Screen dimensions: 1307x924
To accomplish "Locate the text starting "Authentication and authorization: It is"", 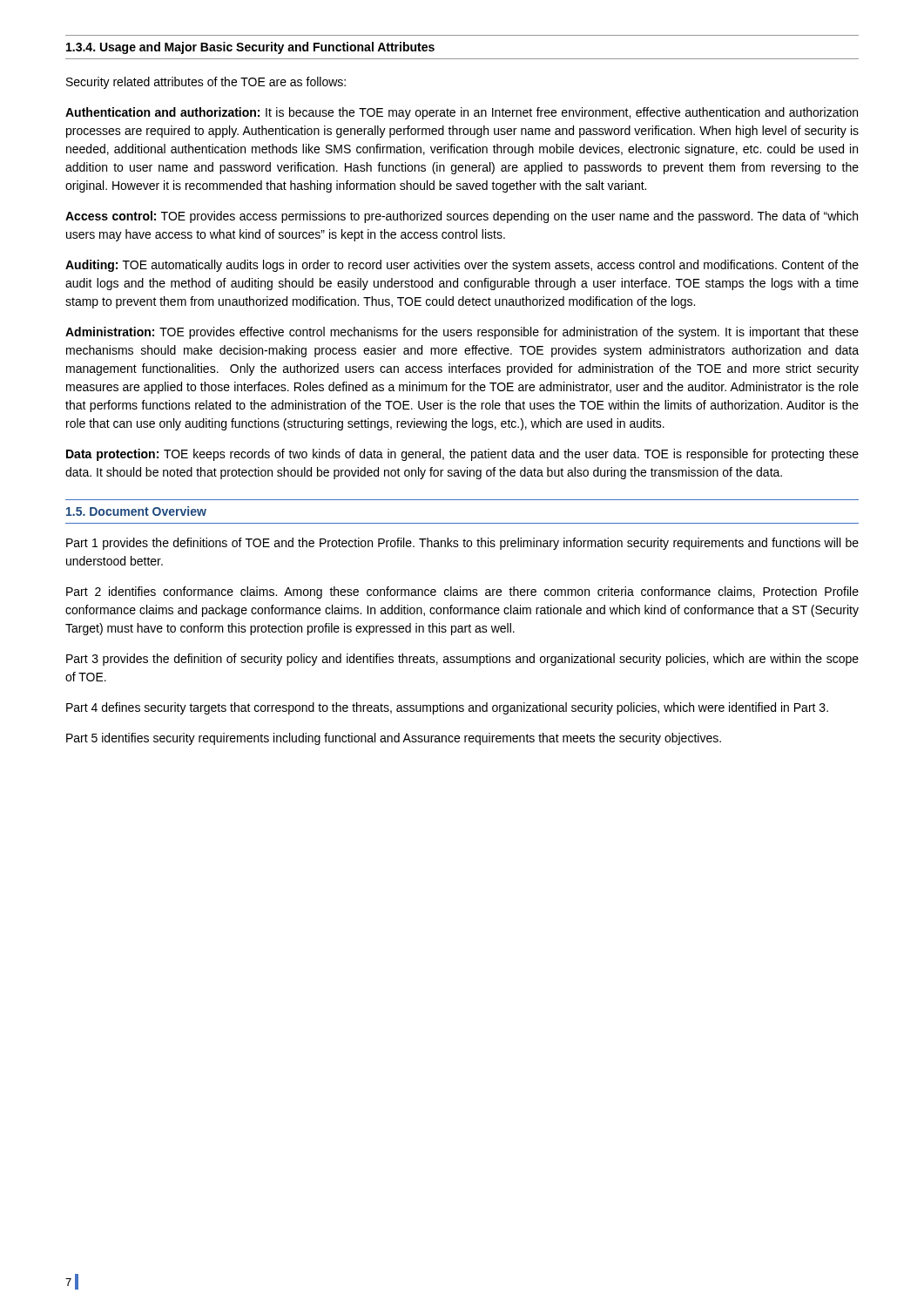I will 462,149.
